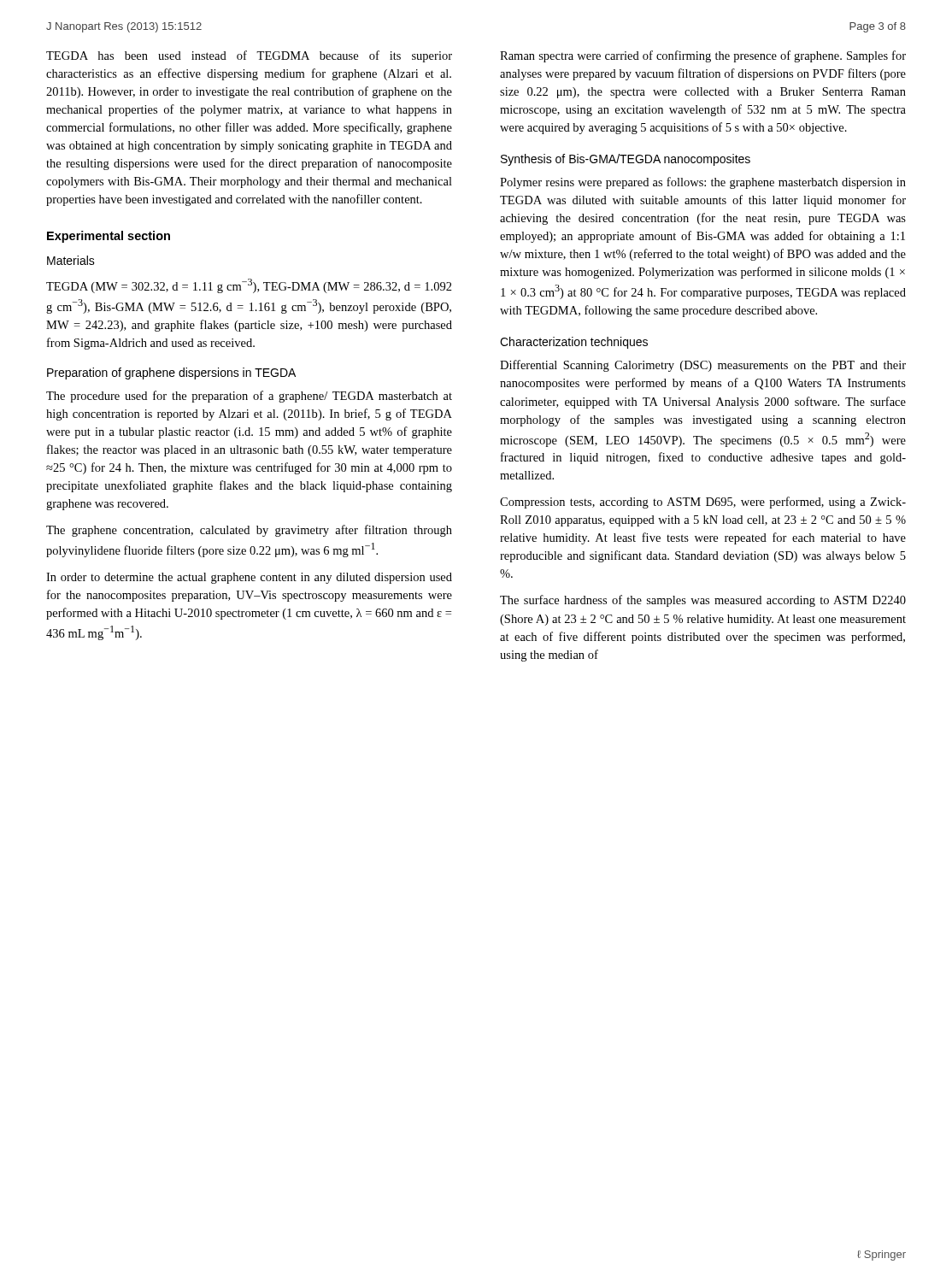Locate the section header containing "Experimental section"
Image resolution: width=952 pixels, height=1282 pixels.
pyautogui.click(x=108, y=236)
